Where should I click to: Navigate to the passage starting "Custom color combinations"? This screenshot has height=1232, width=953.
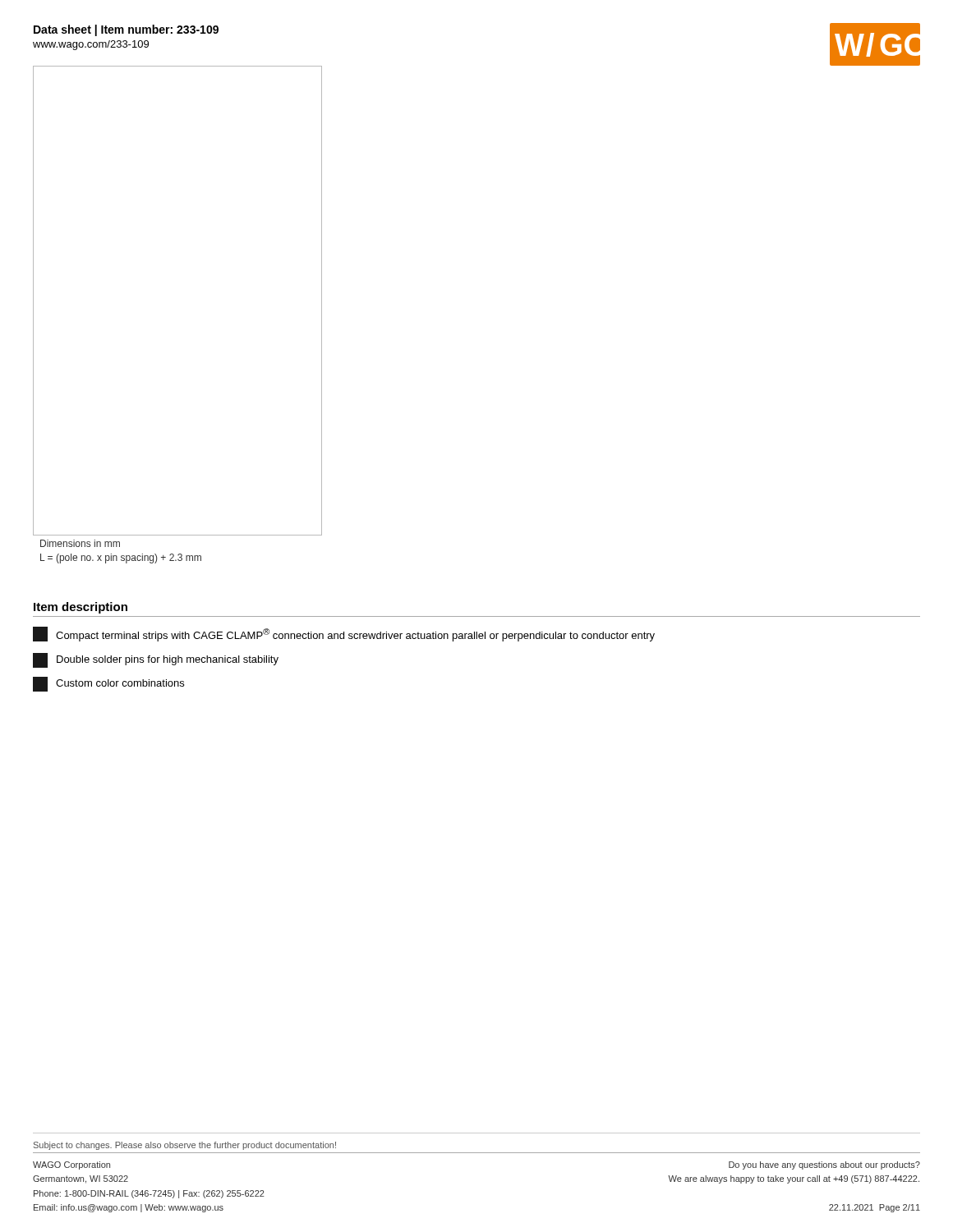pyautogui.click(x=109, y=683)
